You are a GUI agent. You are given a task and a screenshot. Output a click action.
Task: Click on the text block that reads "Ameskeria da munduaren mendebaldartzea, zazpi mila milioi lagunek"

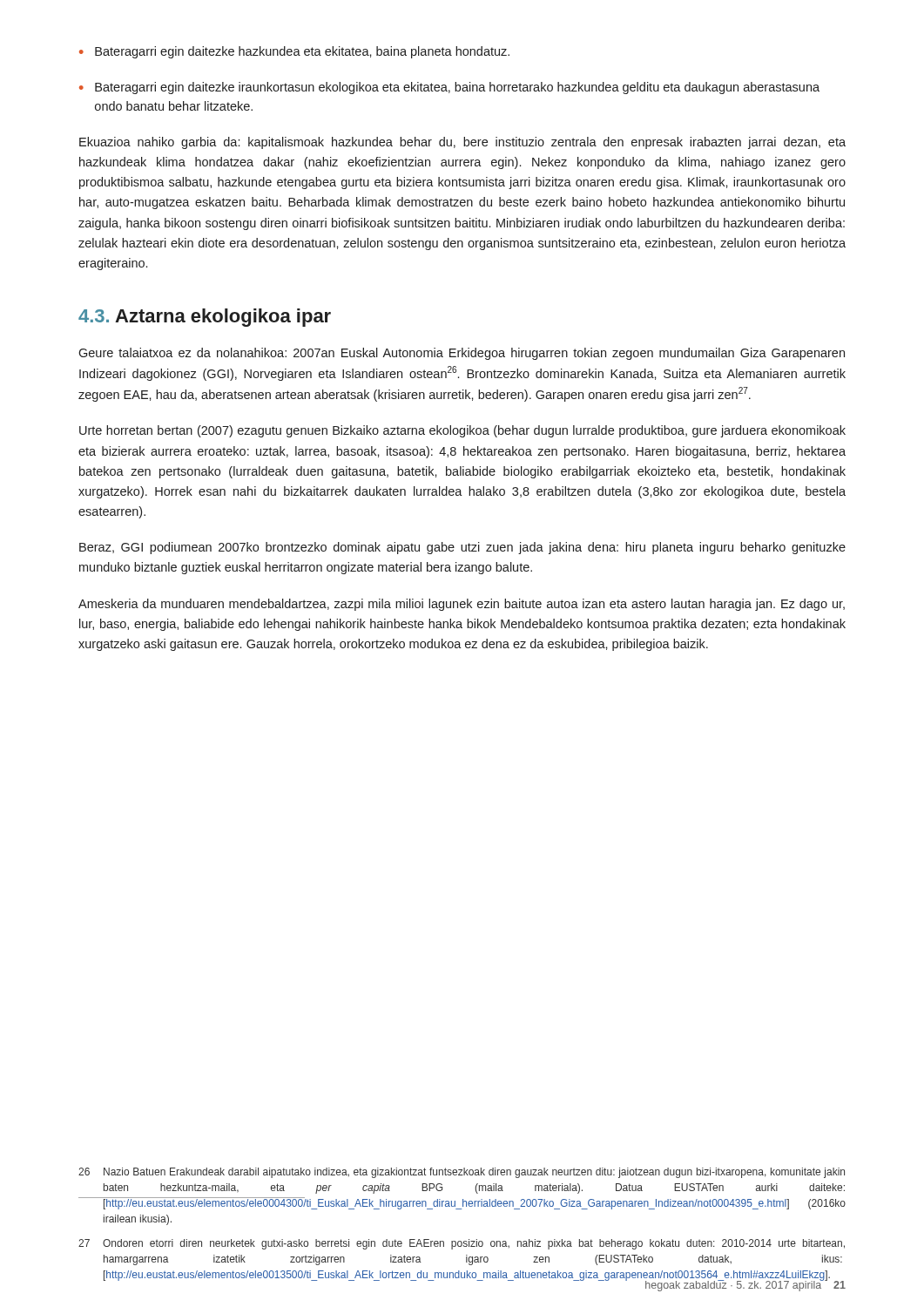[462, 624]
